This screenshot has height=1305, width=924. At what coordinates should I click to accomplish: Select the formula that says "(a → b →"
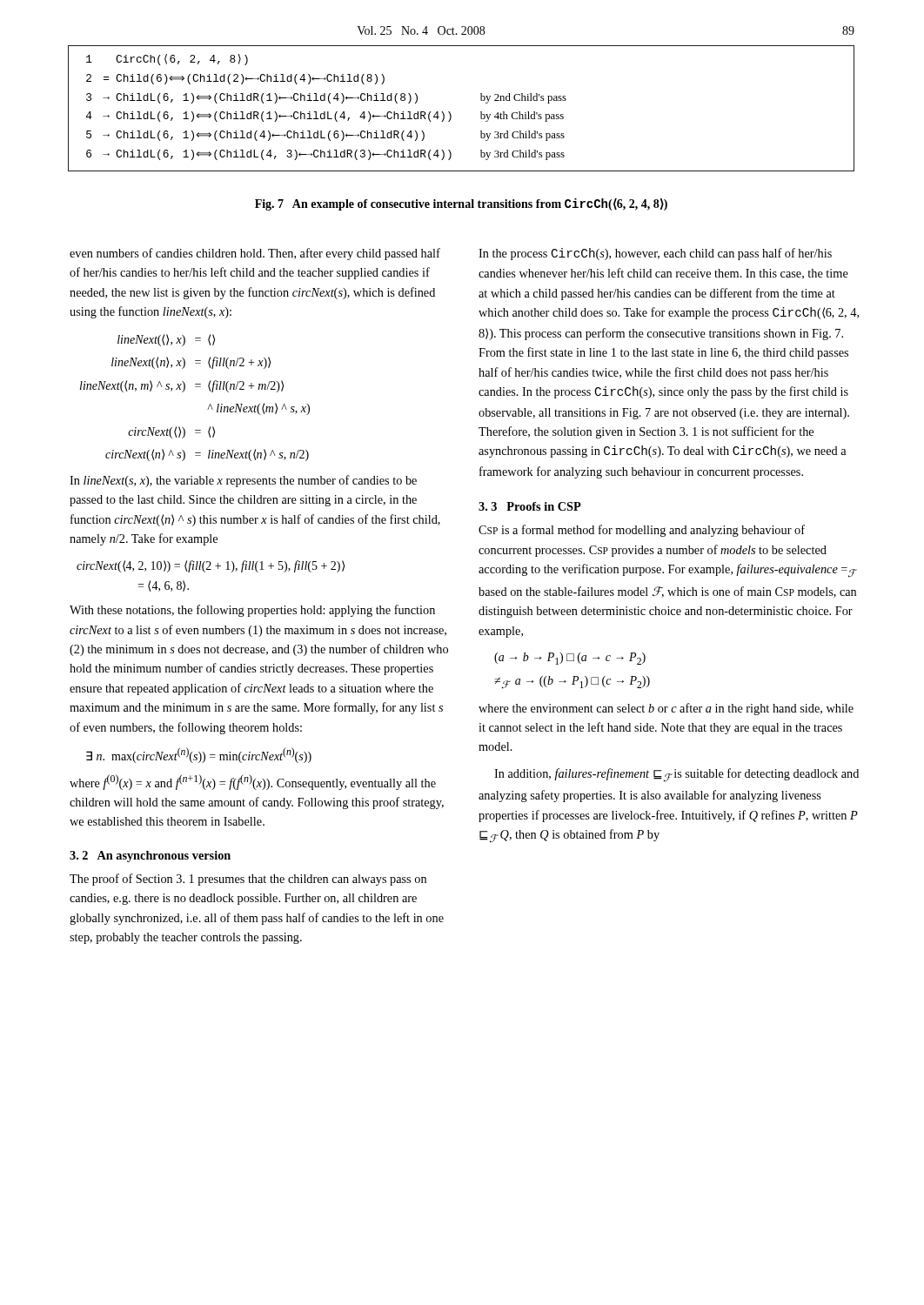pyautogui.click(x=572, y=671)
